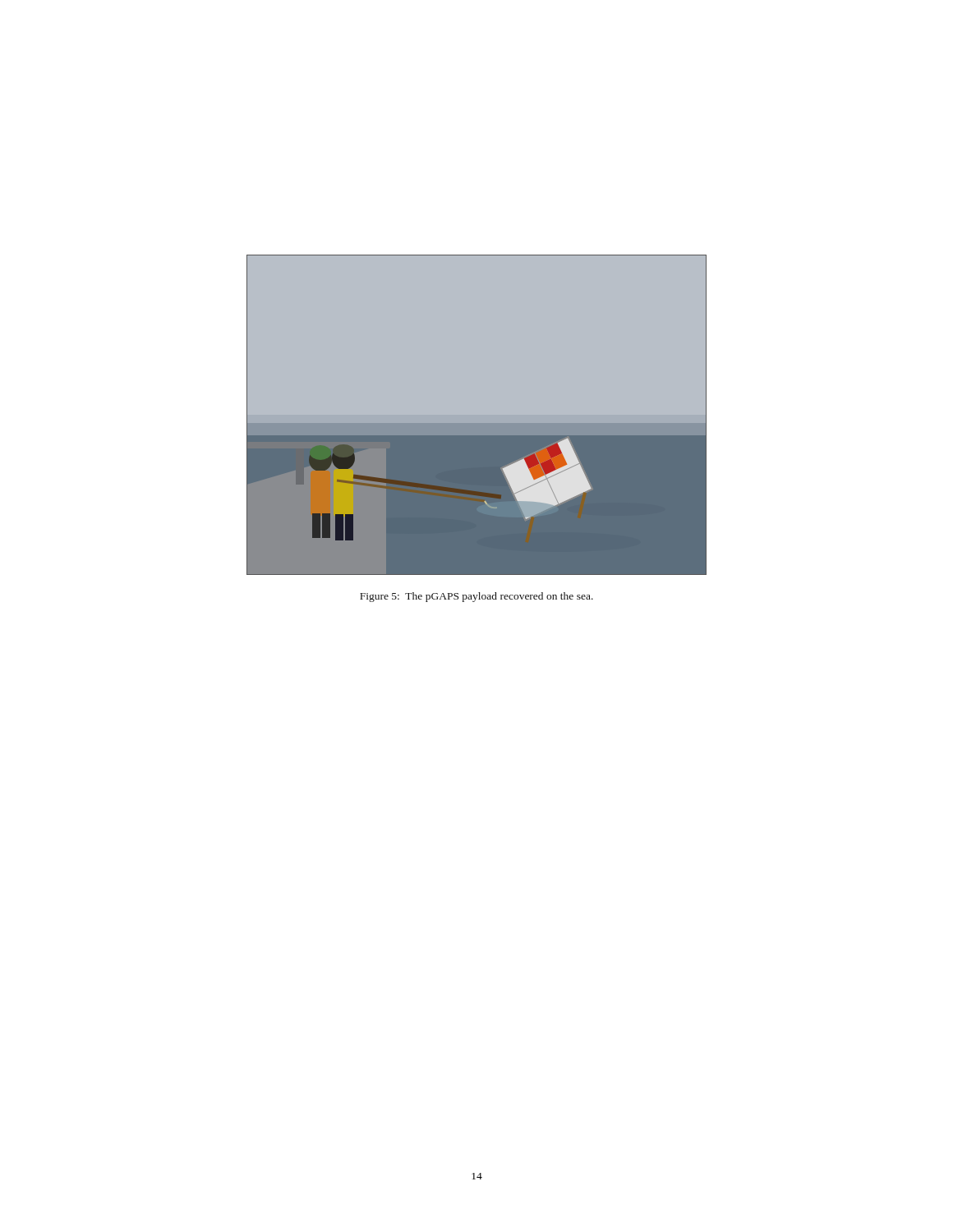Screen dimensions: 1232x953
Task: Click the caption that begins "Figure 5: The pGAPS payload"
Action: 476,596
